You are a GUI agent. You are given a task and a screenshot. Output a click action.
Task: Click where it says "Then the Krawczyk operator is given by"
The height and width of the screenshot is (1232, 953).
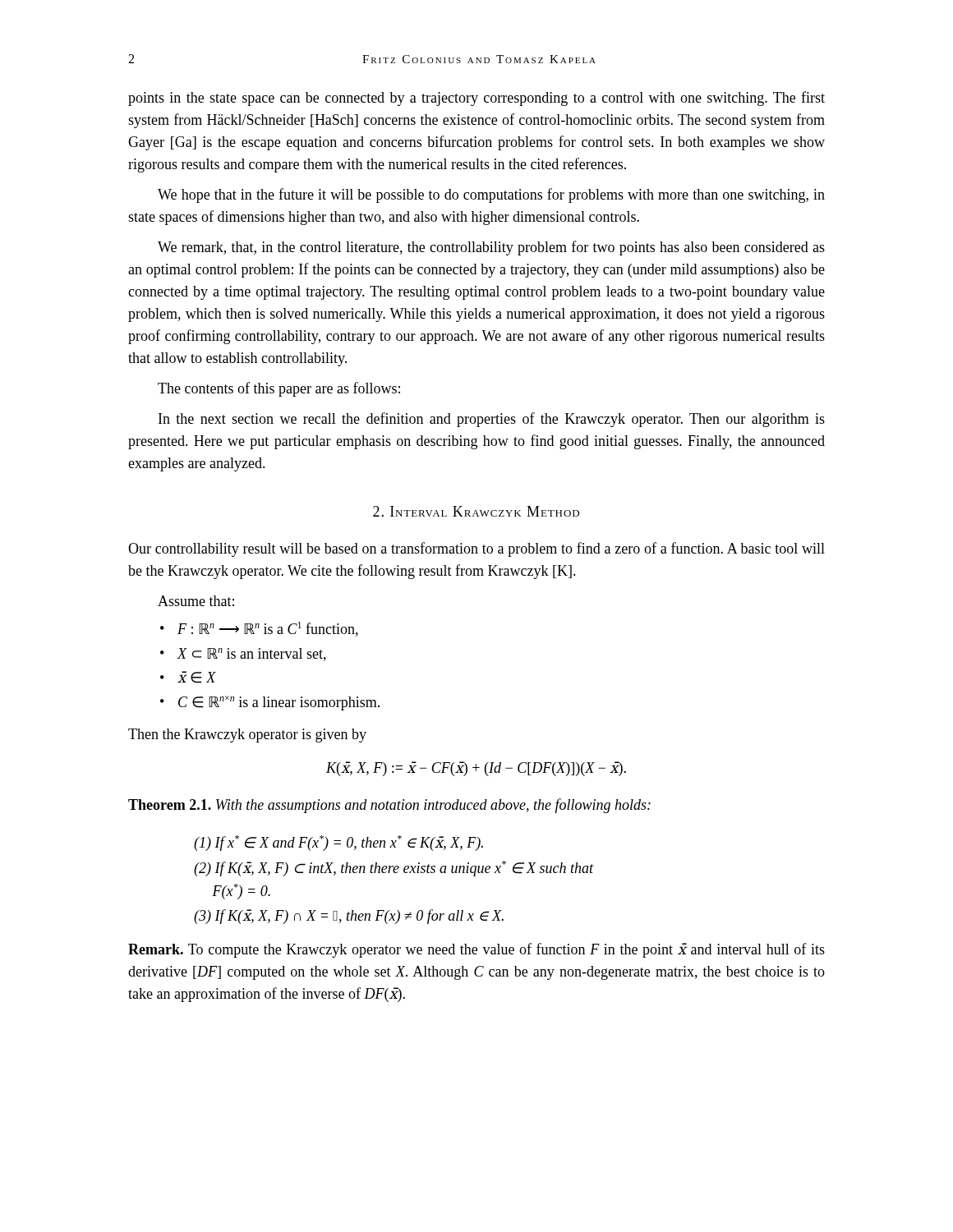[247, 736]
